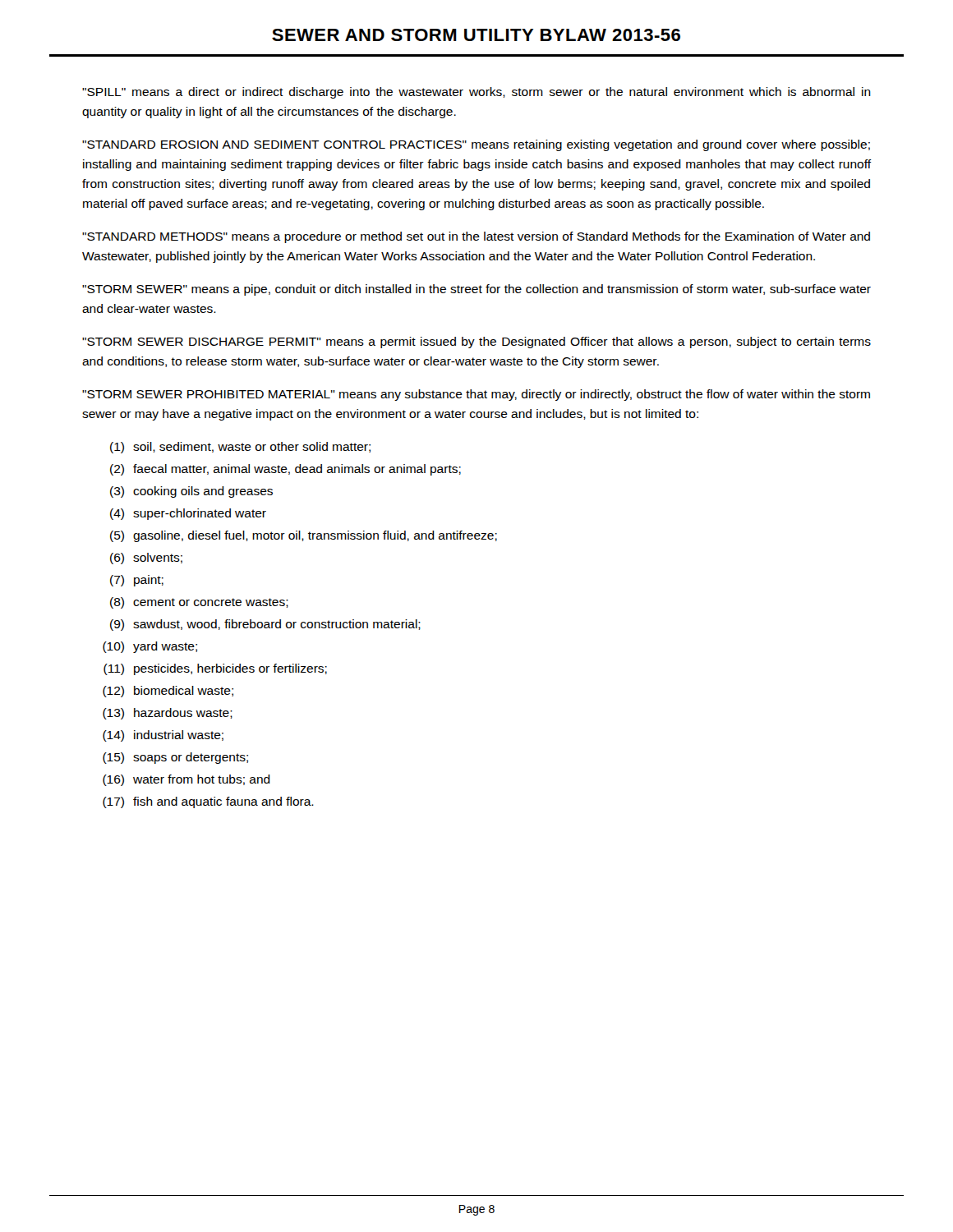Find the list item containing "(7) paint;"
Image resolution: width=953 pixels, height=1232 pixels.
(137, 581)
